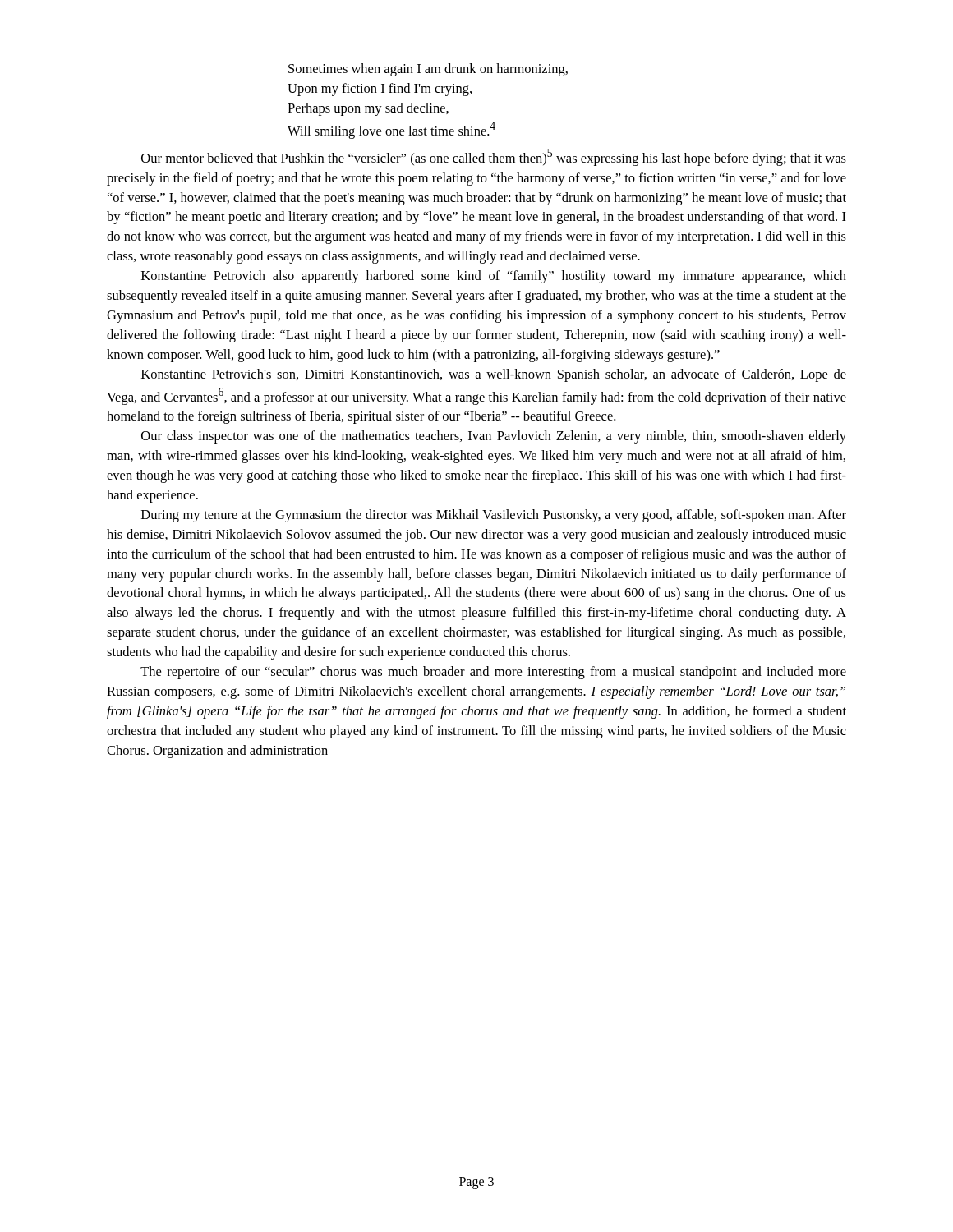Select the text block with the text "Our class inspector"
The image size is (953, 1232).
tap(476, 466)
